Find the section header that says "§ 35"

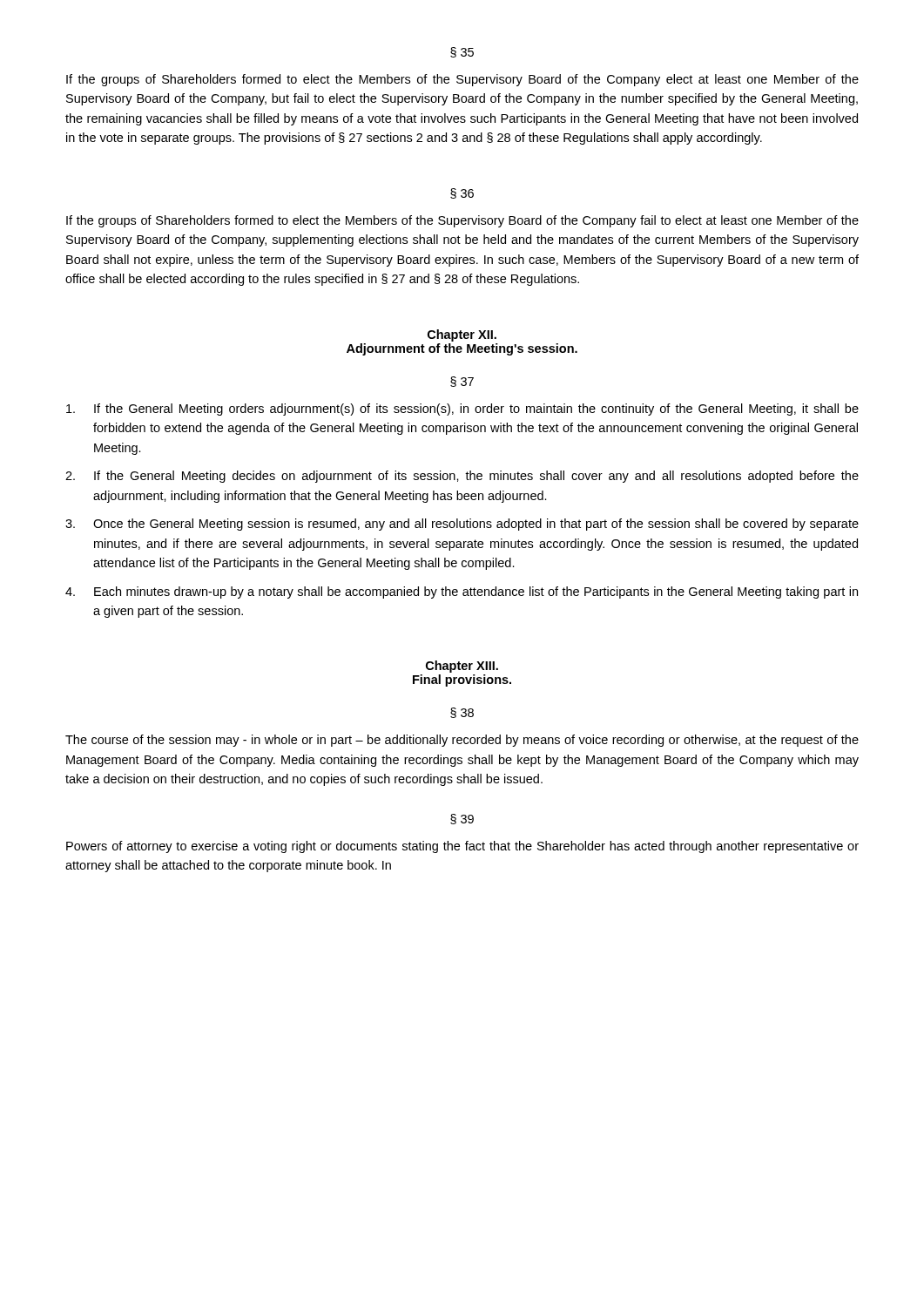462,52
